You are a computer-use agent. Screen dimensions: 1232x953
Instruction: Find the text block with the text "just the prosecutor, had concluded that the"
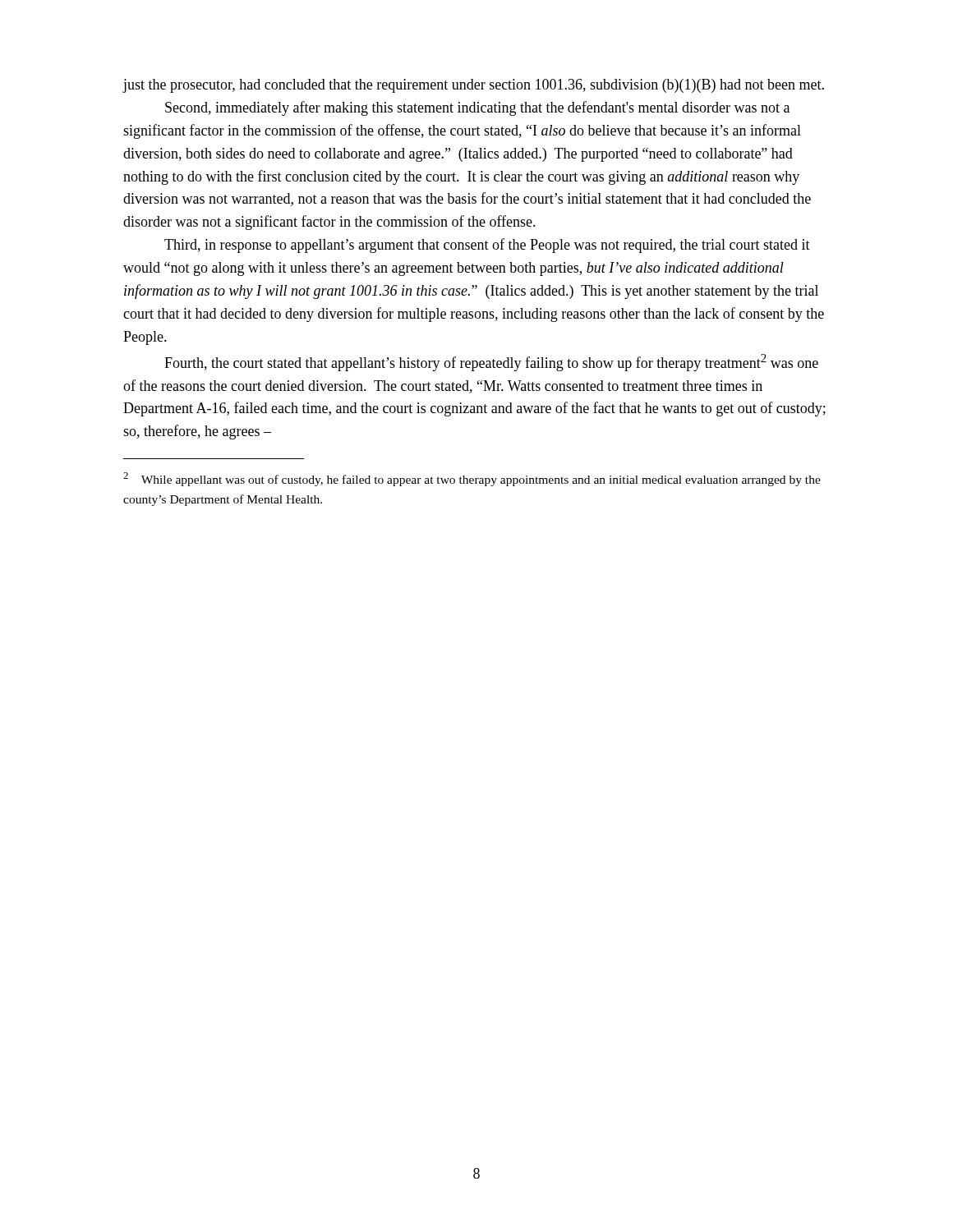pos(476,259)
